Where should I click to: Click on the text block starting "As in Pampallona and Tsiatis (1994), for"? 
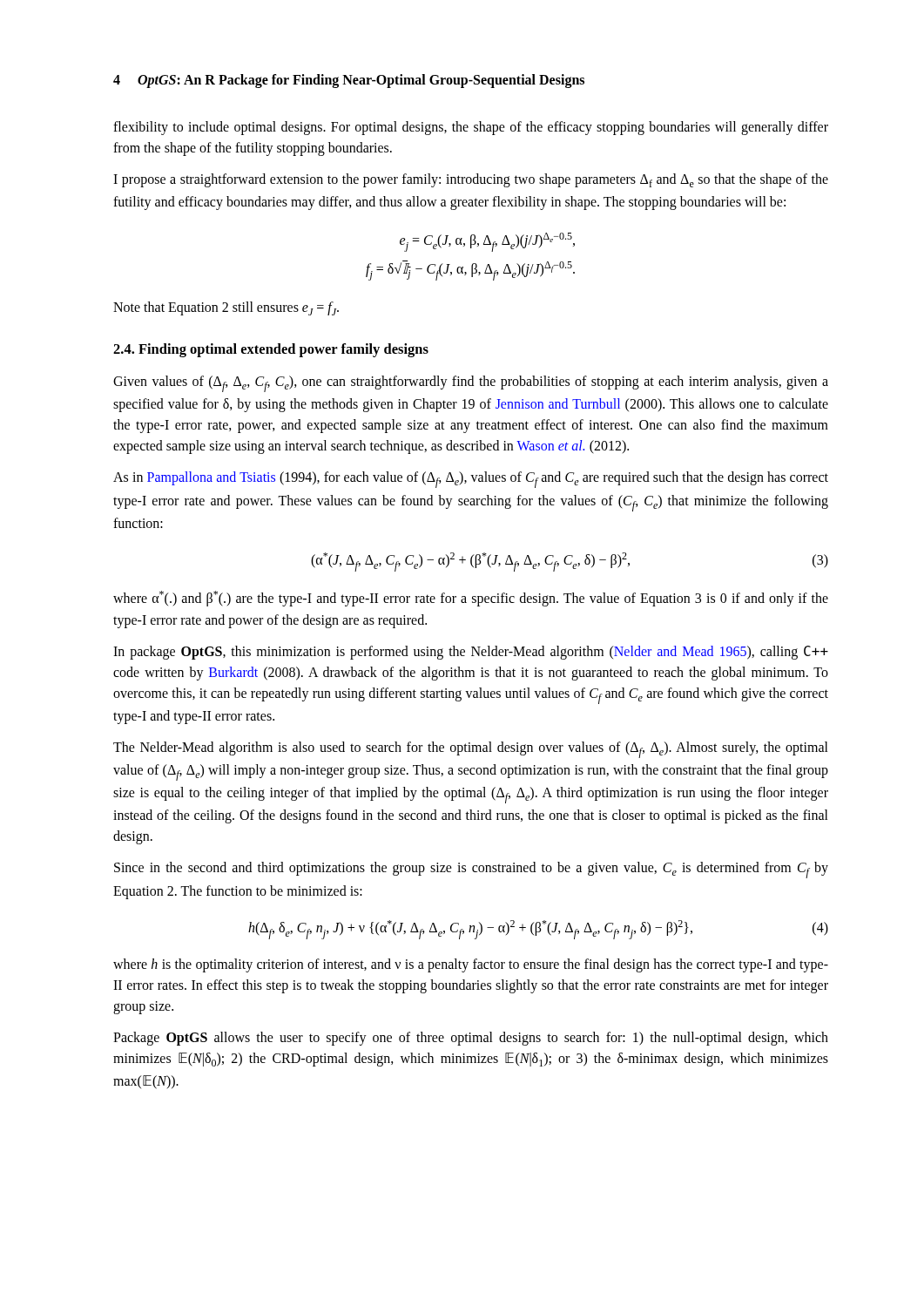[x=471, y=500]
